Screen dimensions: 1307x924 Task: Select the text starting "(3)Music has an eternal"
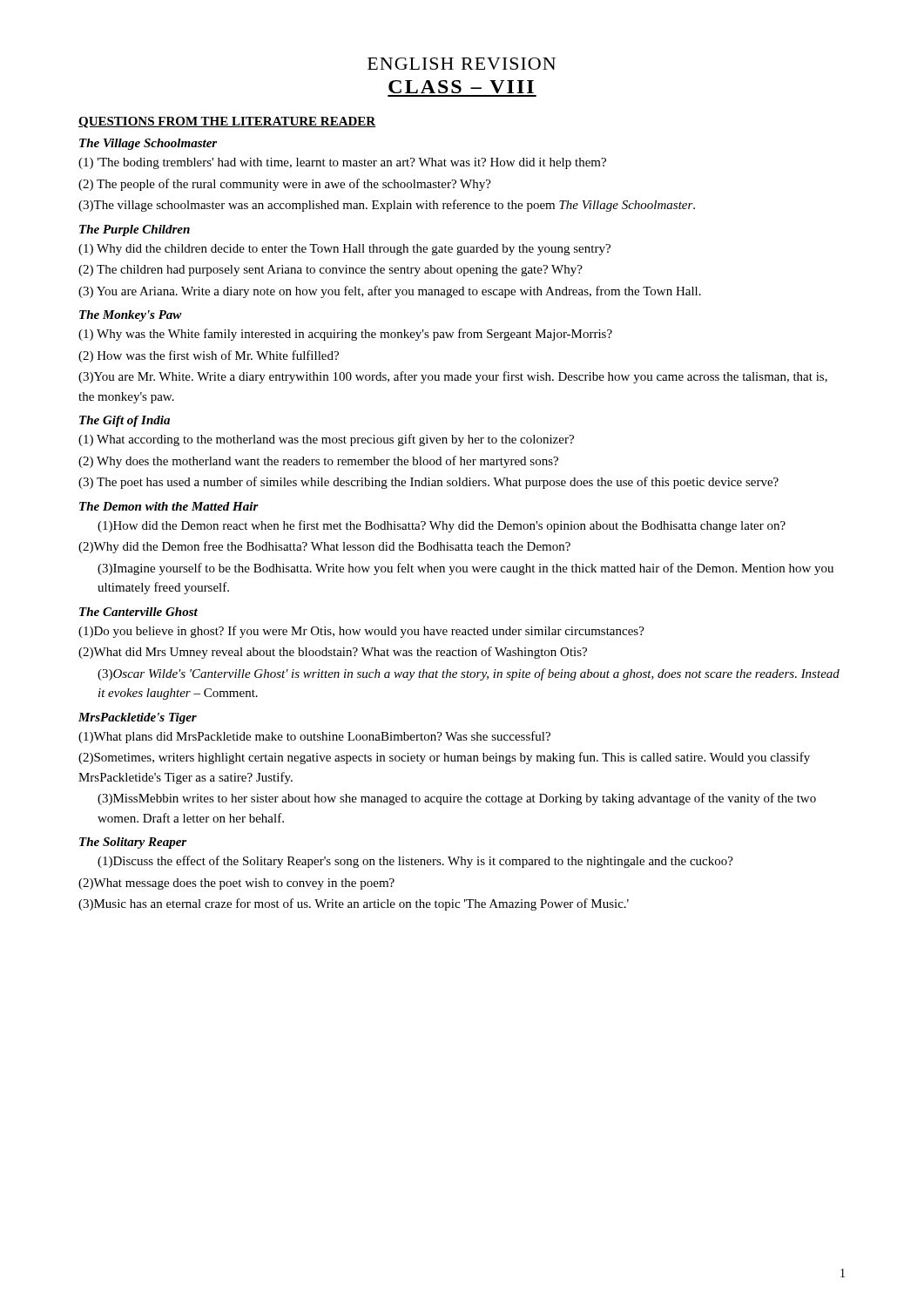pos(354,904)
